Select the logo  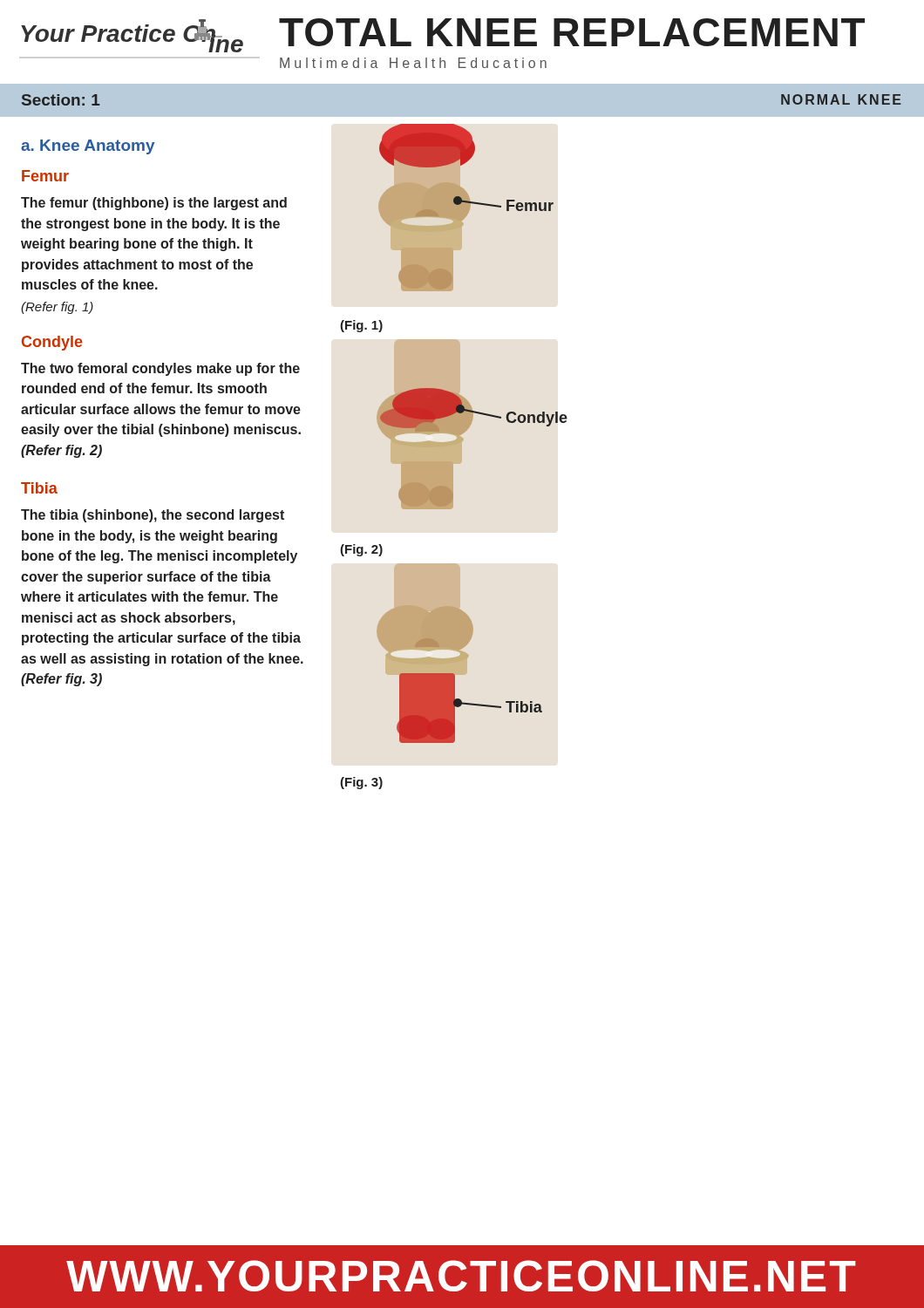144,42
